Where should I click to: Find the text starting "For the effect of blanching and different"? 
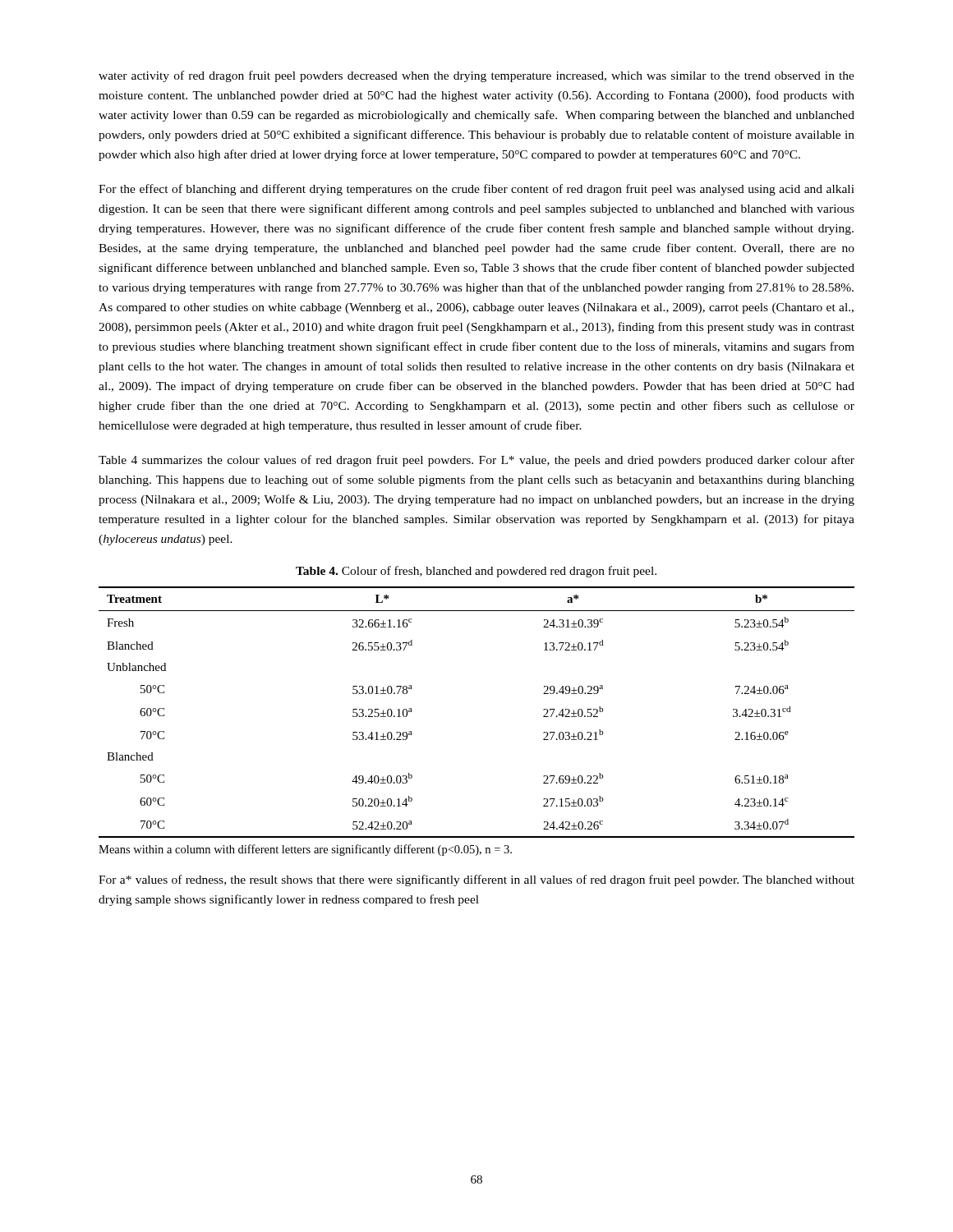[476, 307]
